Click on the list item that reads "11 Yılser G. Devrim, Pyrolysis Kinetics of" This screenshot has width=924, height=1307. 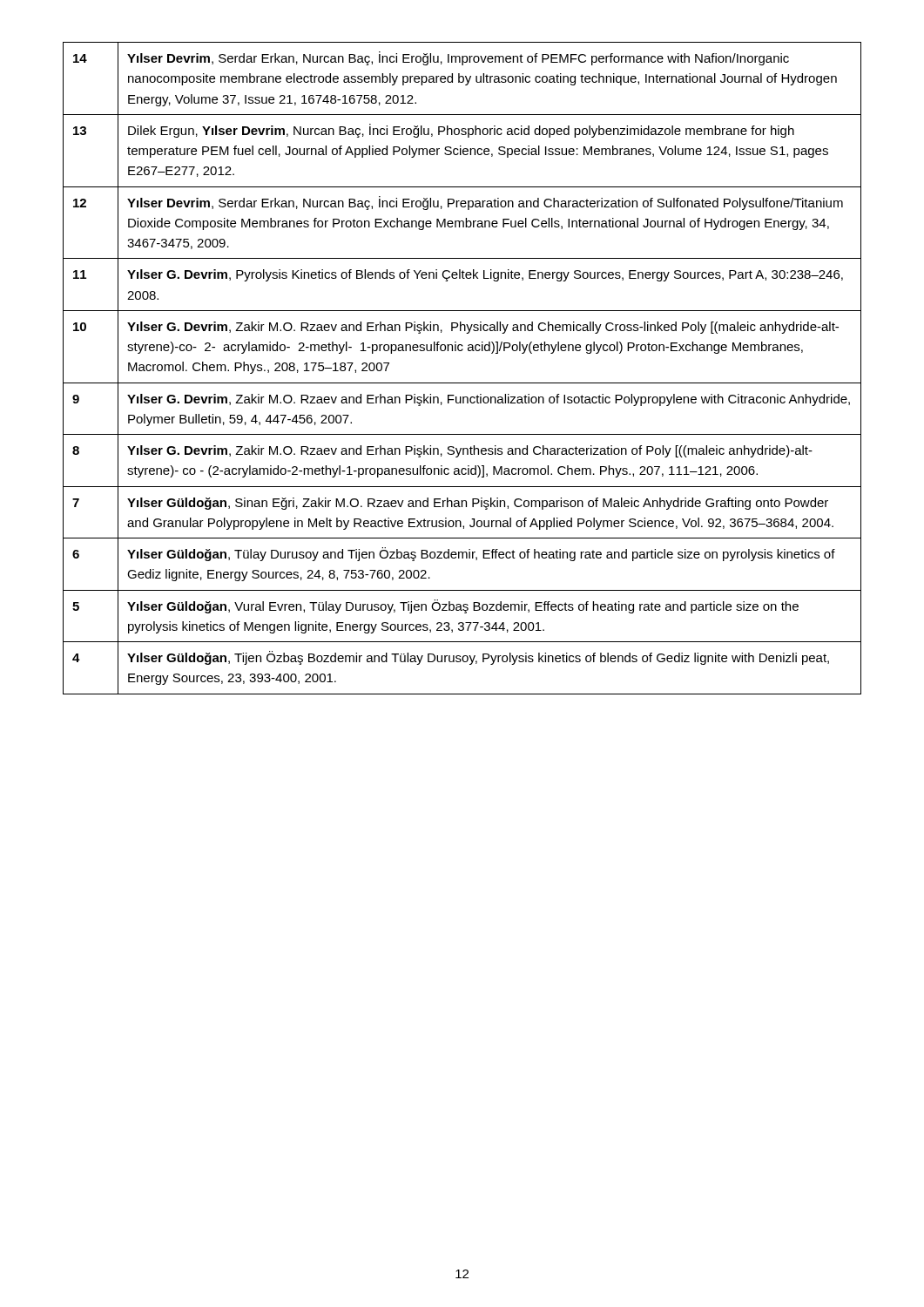click(x=462, y=284)
